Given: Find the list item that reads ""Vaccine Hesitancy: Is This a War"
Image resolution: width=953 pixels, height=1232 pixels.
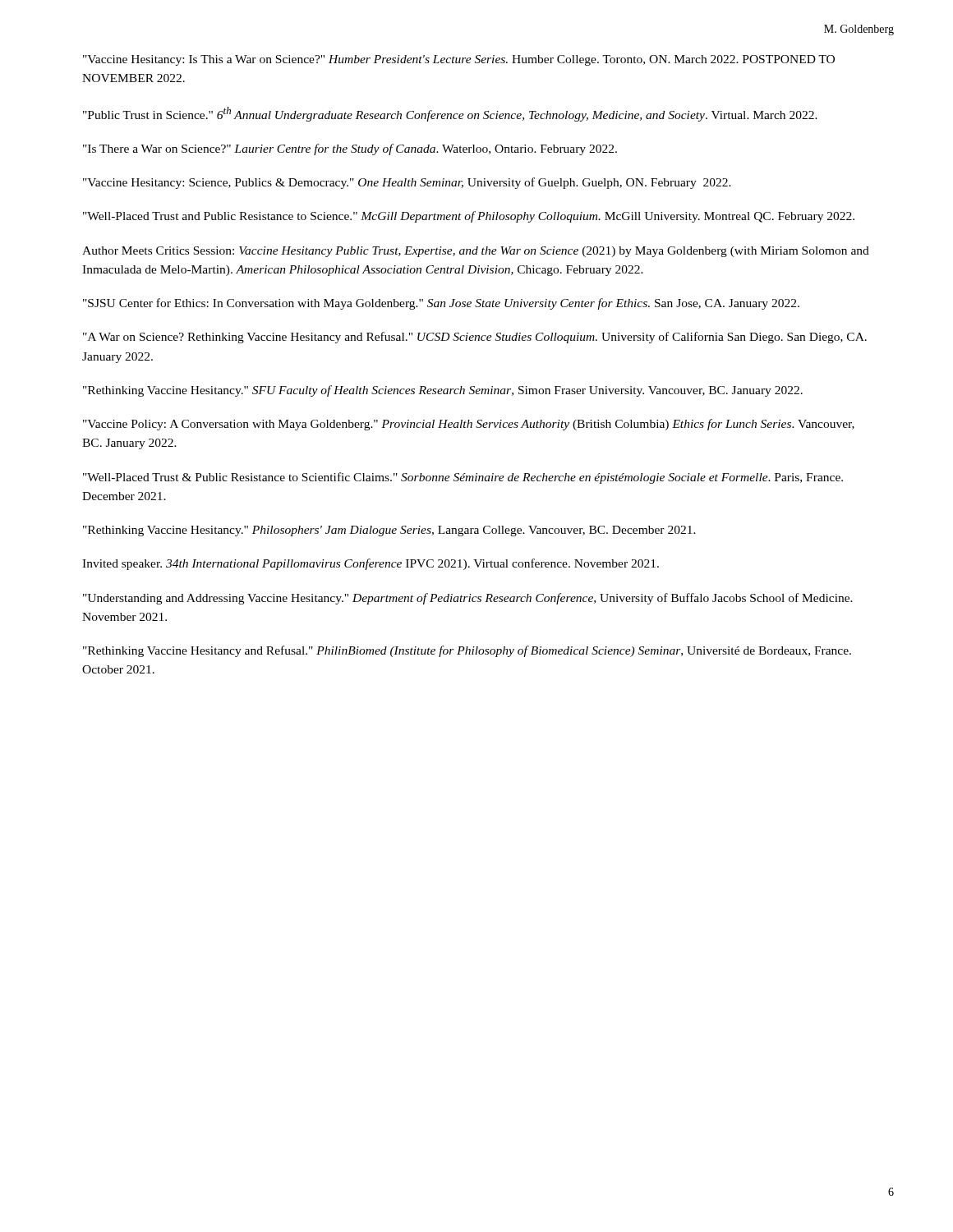Looking at the screenshot, I should (459, 68).
